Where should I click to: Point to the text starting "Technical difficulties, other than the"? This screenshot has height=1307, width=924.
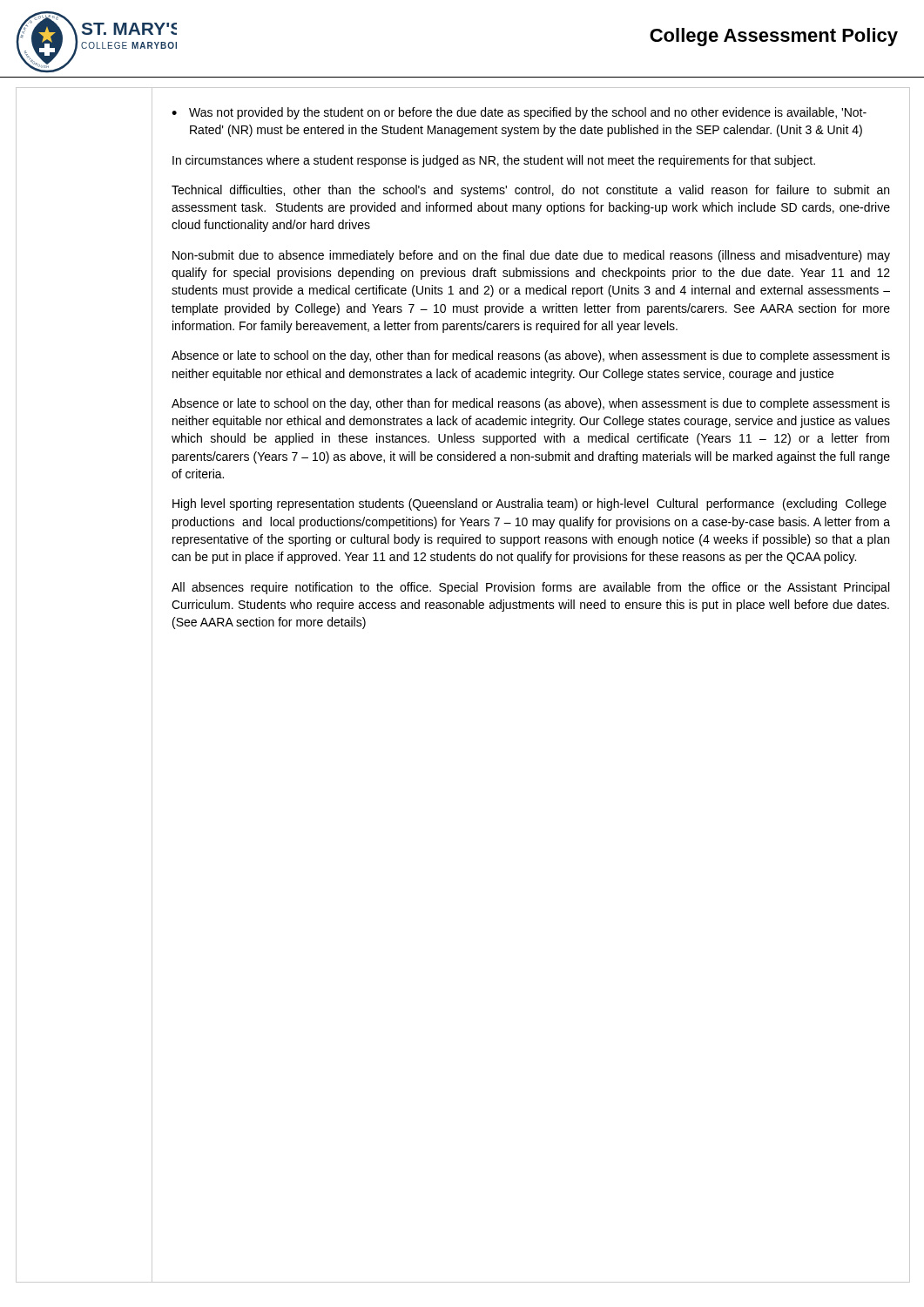click(x=531, y=208)
